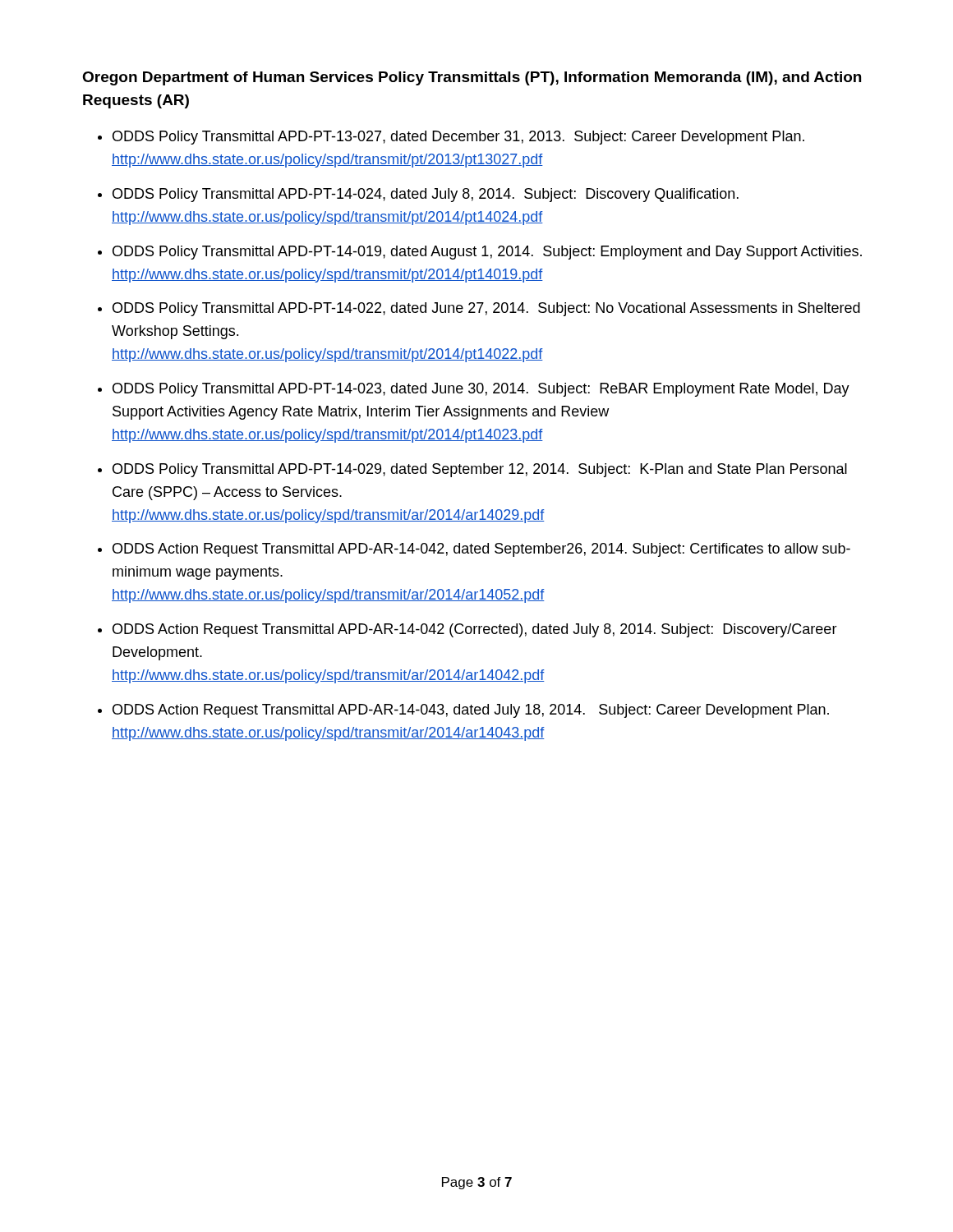Viewport: 953px width, 1232px height.
Task: Find the passage starting "ODDS Policy Transmittal APD-PT-13-027, dated December"
Action: [459, 148]
